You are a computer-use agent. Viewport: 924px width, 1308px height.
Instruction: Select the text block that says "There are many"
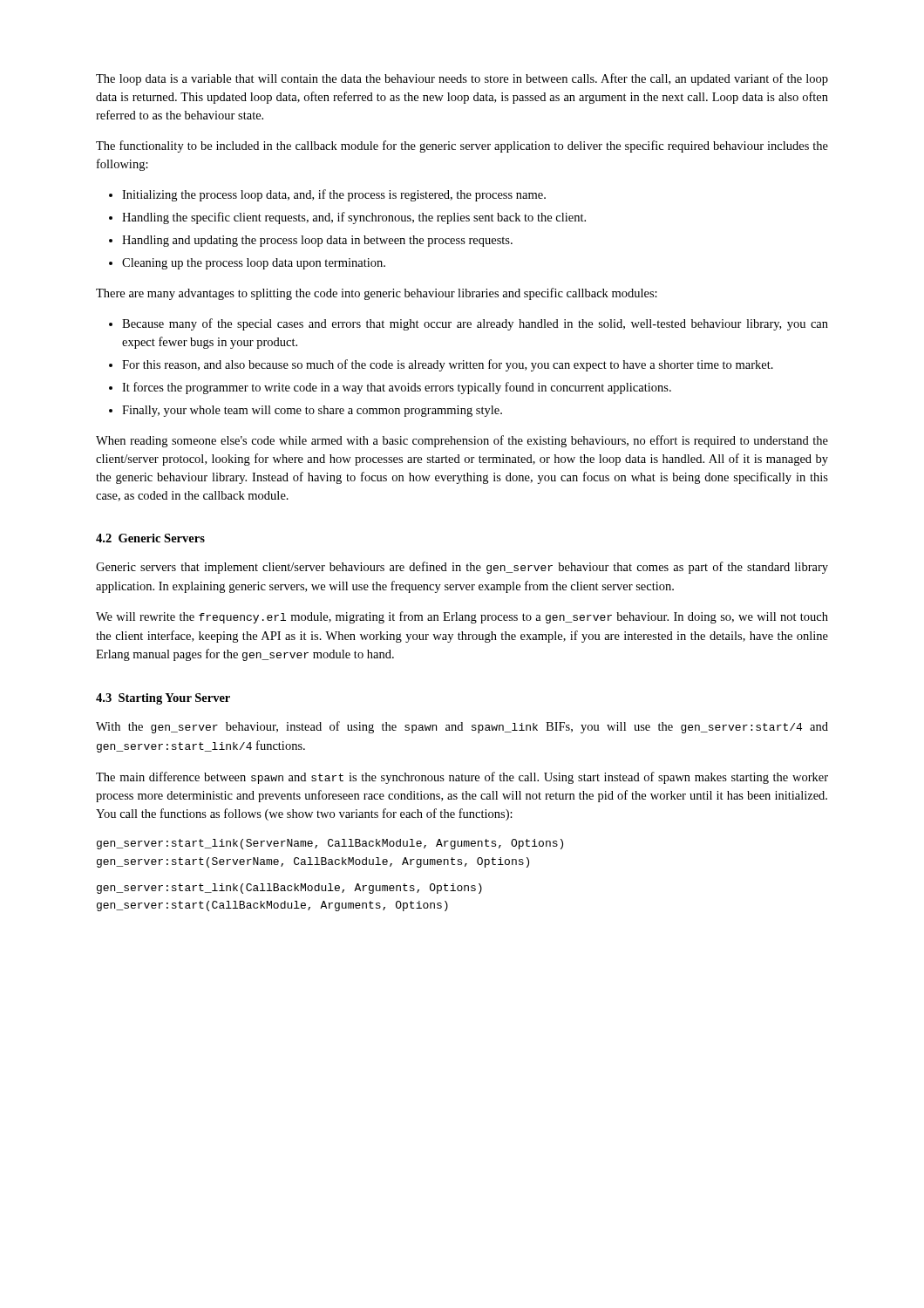(x=462, y=294)
